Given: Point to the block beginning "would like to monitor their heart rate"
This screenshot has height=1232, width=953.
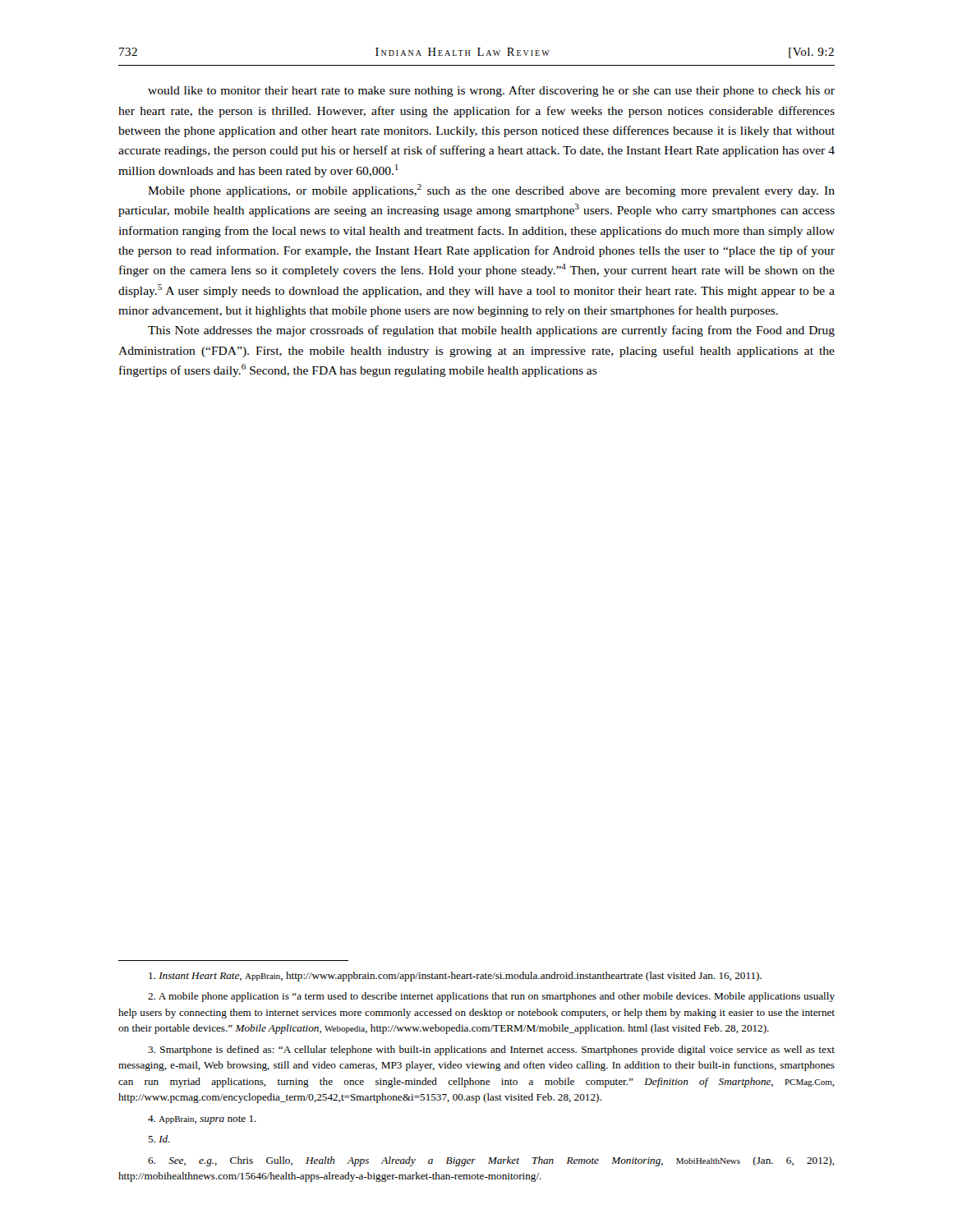Looking at the screenshot, I should click(x=476, y=131).
